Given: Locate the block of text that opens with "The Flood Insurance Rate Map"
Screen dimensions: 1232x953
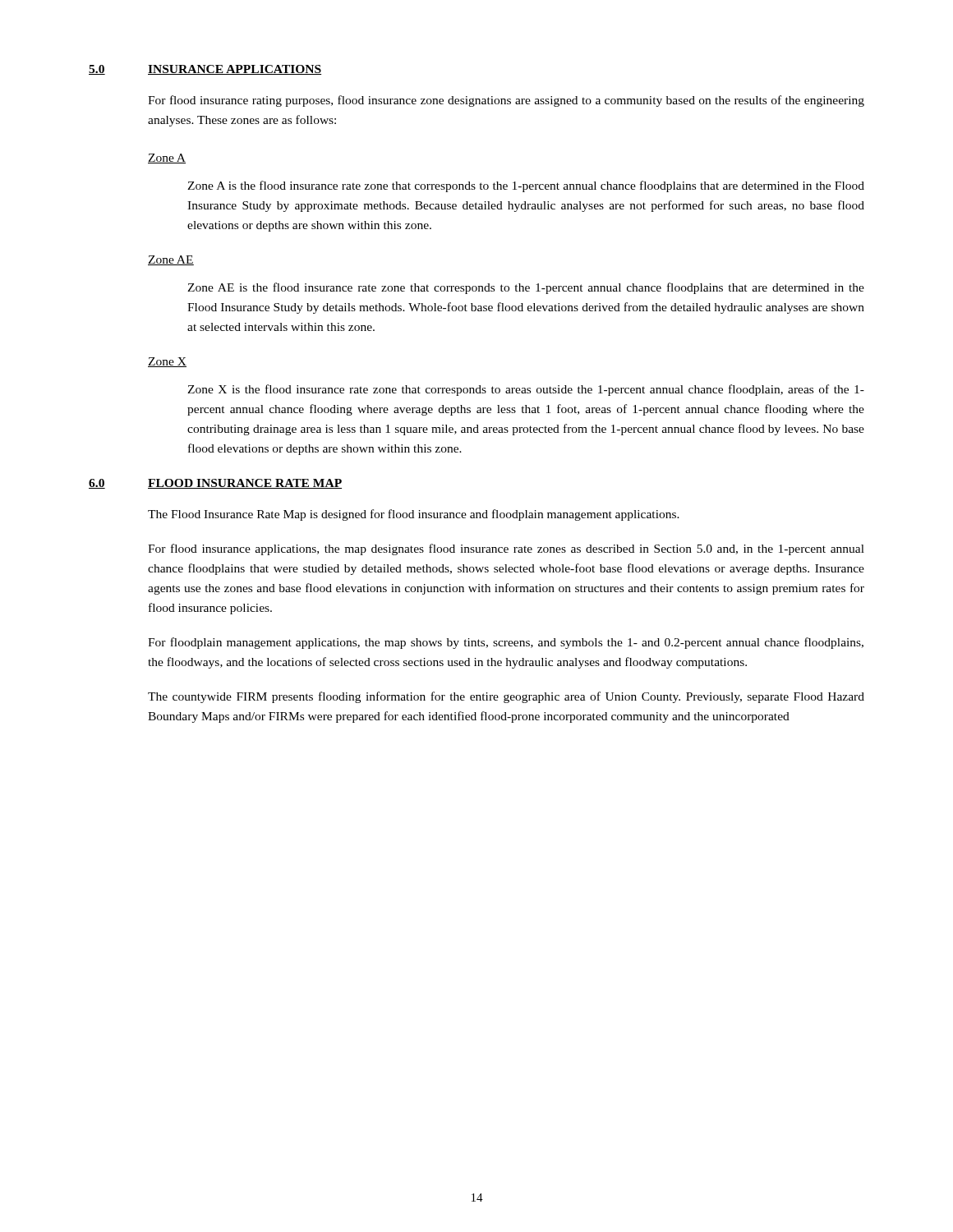Looking at the screenshot, I should 414,514.
